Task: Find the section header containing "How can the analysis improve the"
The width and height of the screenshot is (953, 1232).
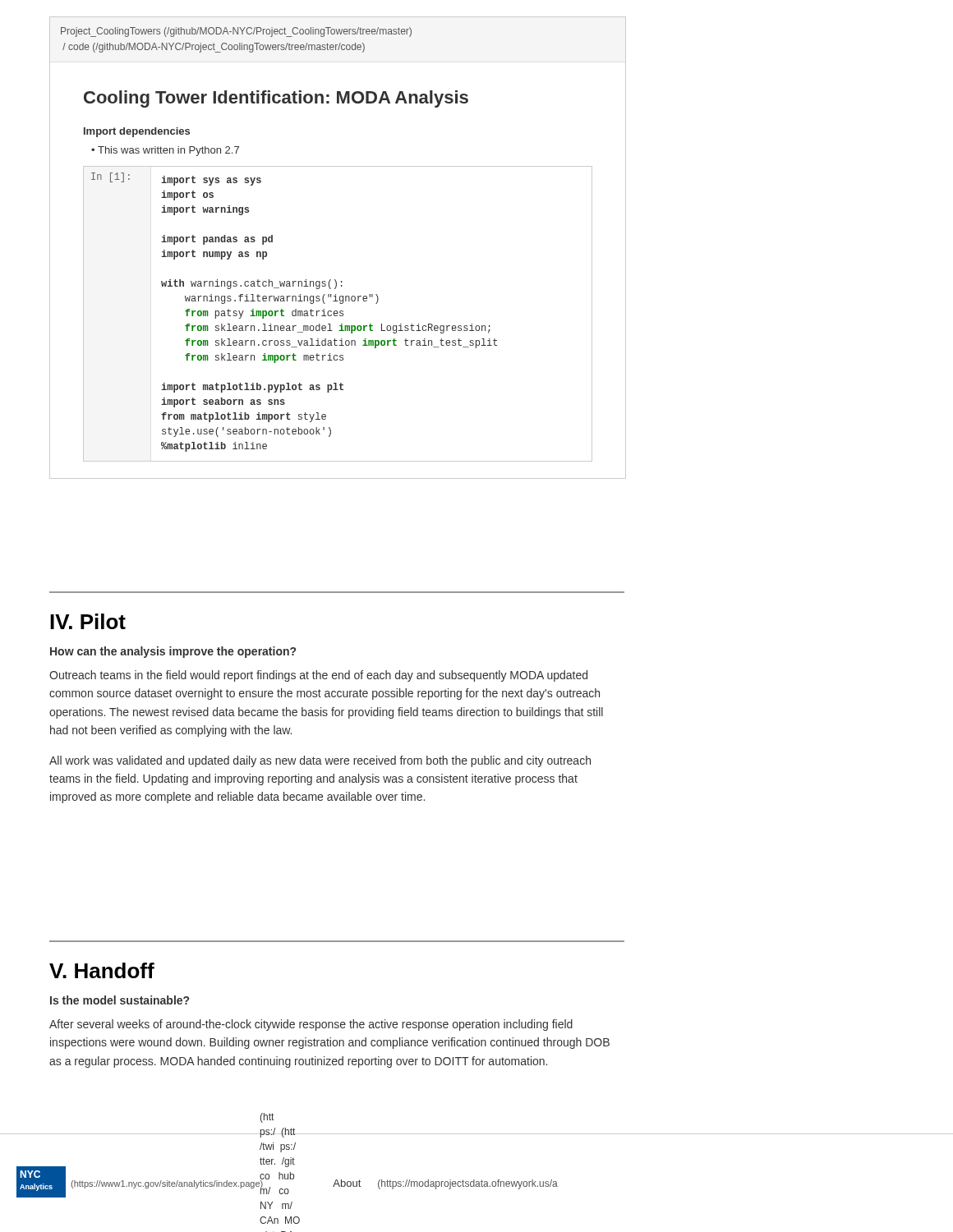Action: [x=173, y=651]
